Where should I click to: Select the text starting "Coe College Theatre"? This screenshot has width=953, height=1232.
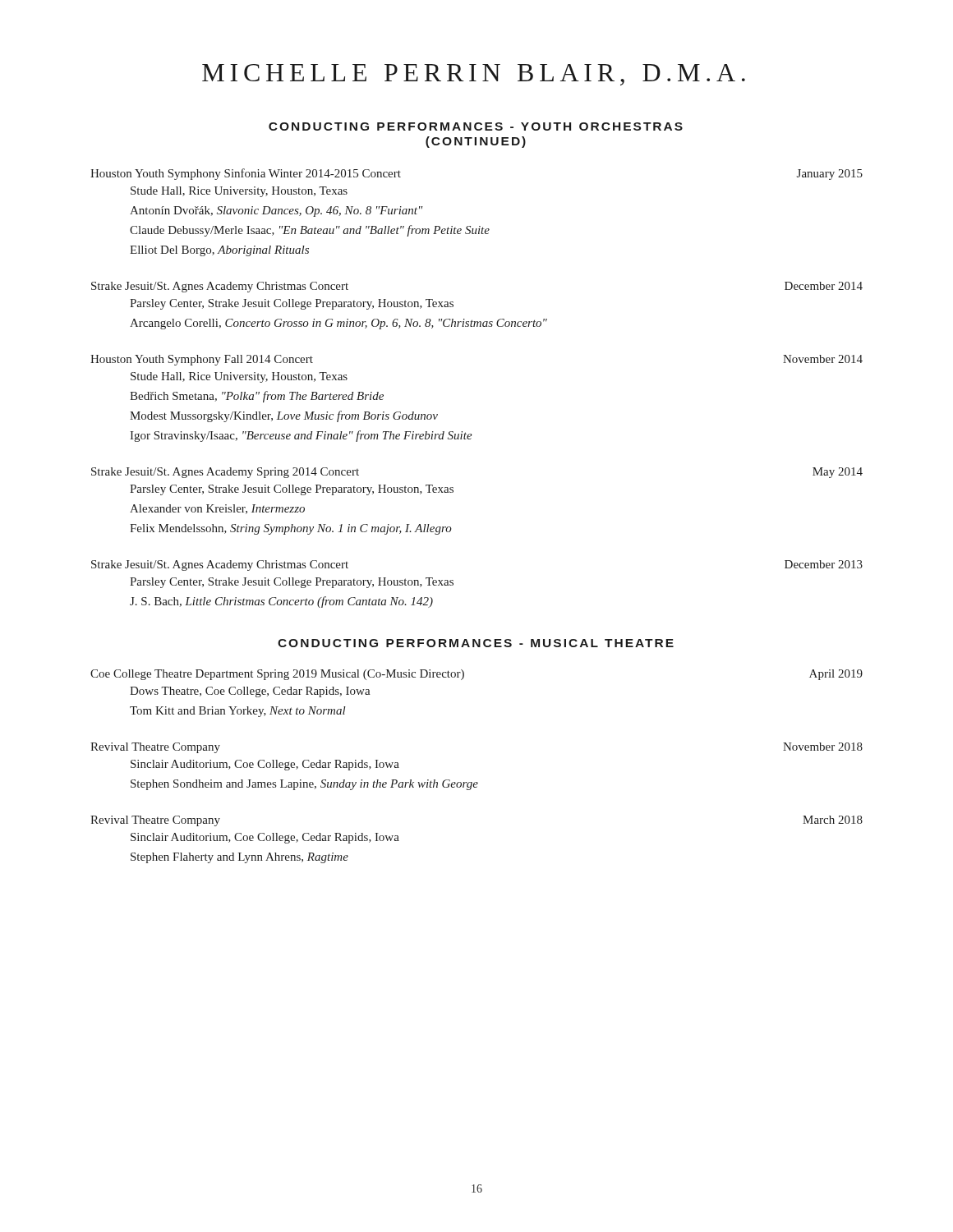[273, 673]
